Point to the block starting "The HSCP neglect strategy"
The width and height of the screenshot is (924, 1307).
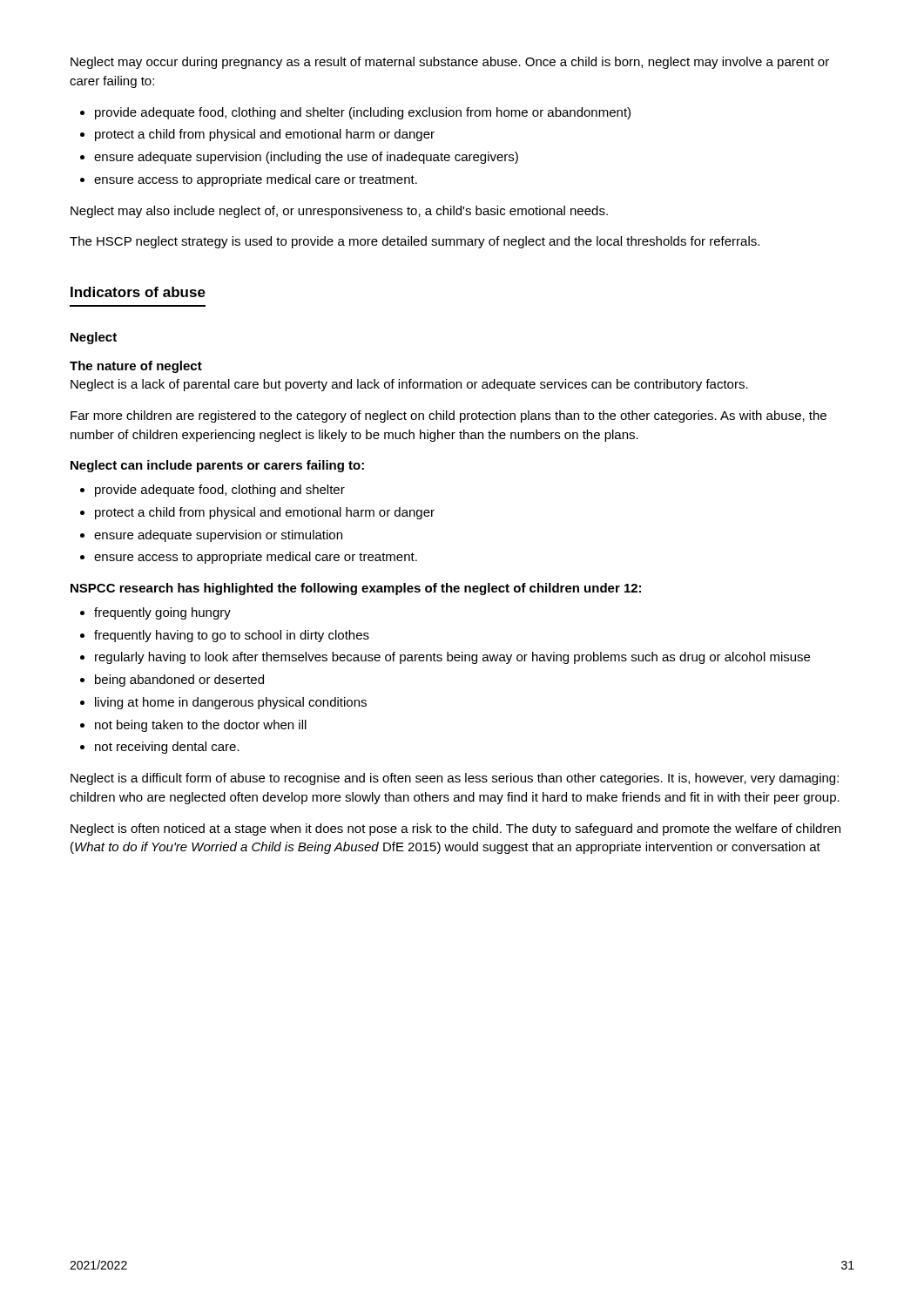pyautogui.click(x=415, y=241)
